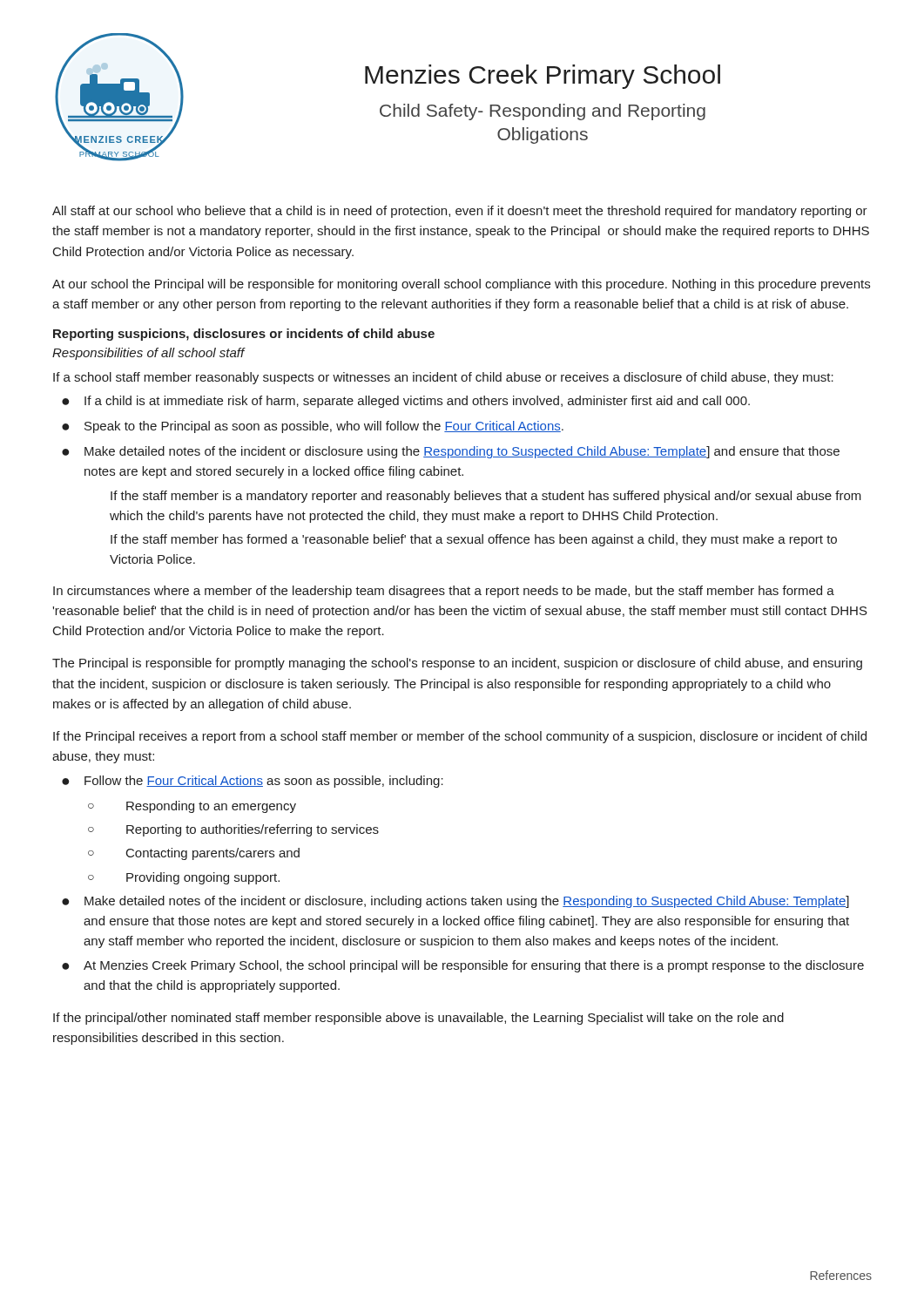Point to the element starting "If a school staff"
Image resolution: width=924 pixels, height=1307 pixels.
(x=443, y=376)
